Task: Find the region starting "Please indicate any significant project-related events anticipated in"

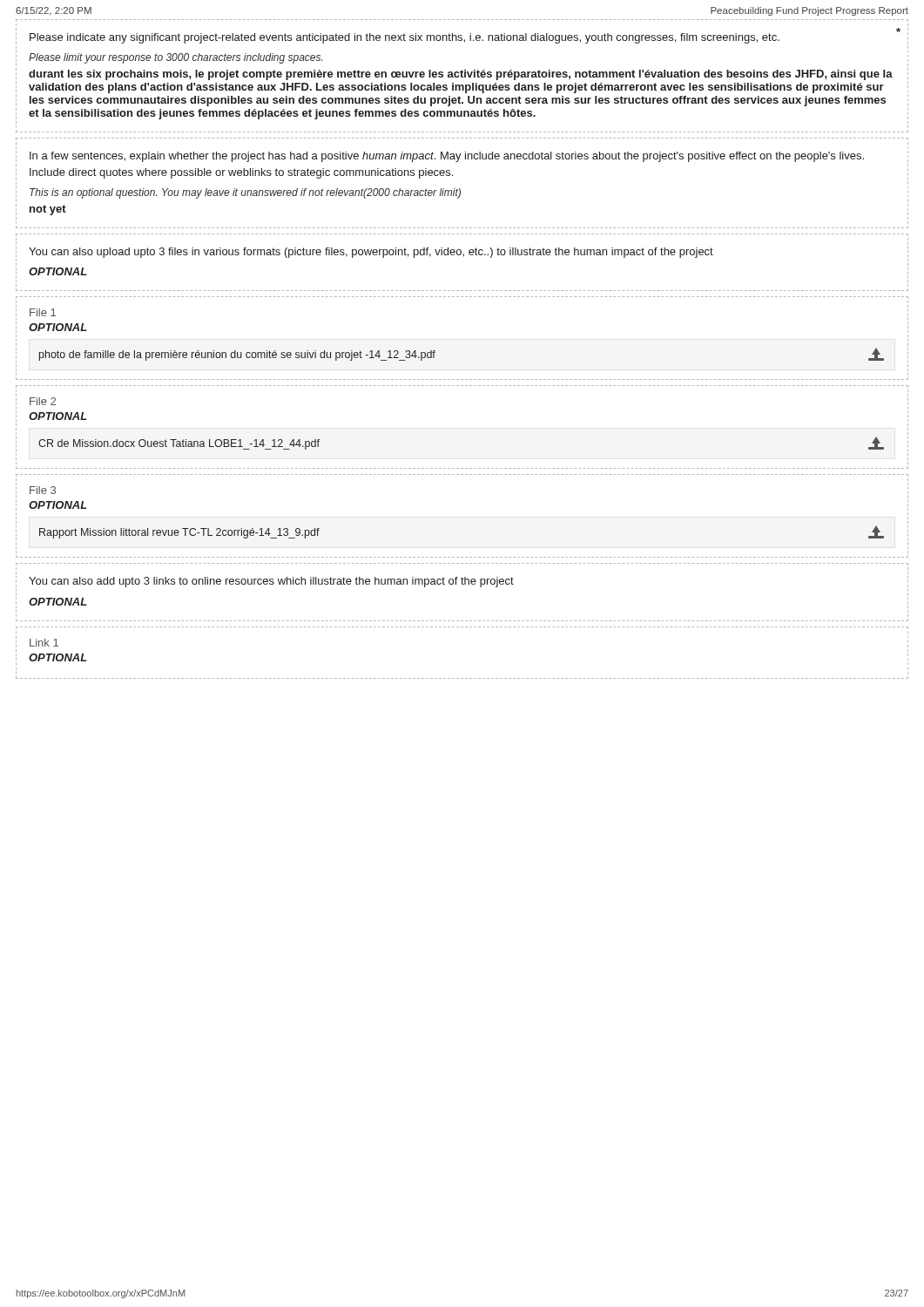Action: 465,72
